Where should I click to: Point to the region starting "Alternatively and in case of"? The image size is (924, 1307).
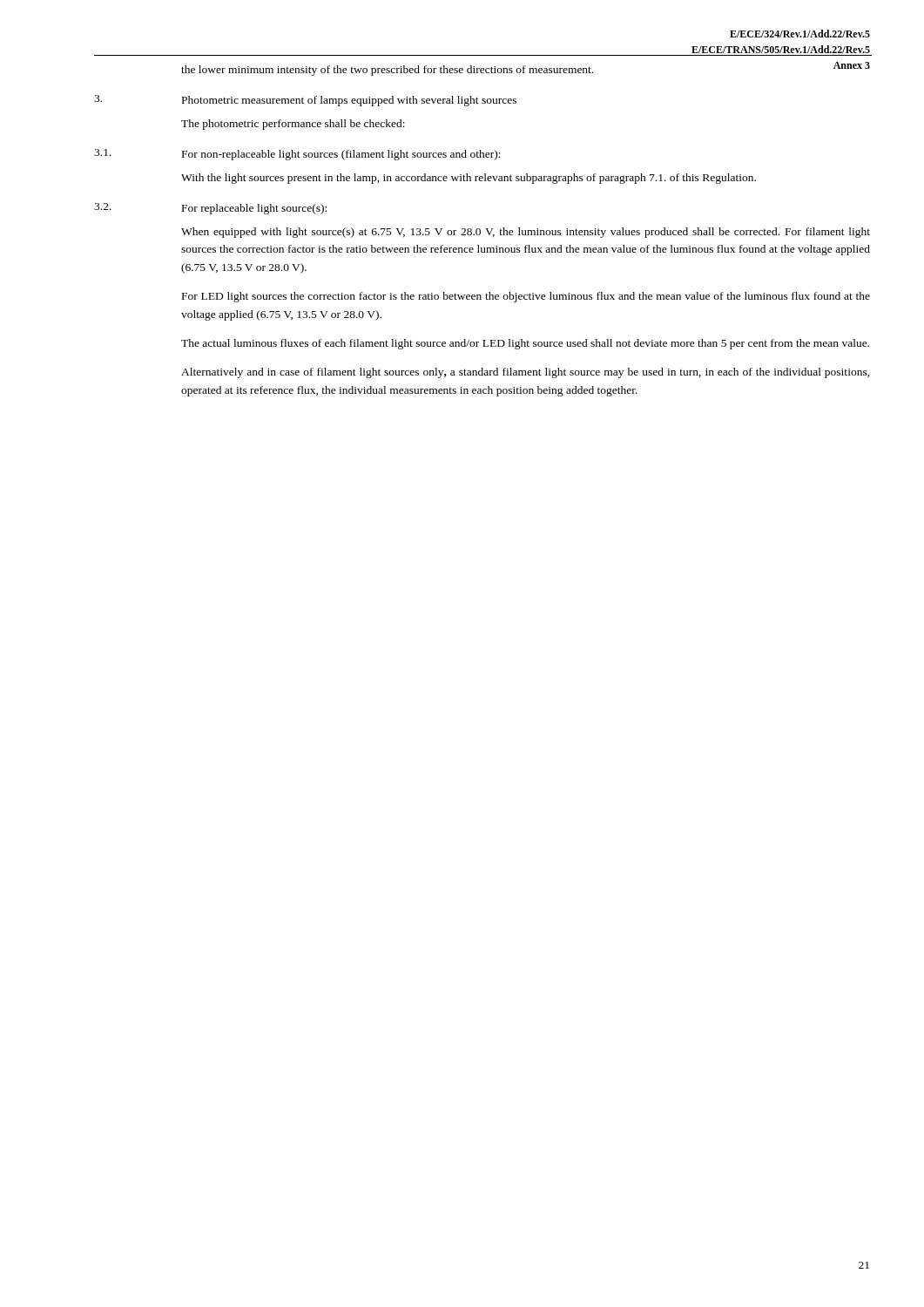tap(482, 382)
